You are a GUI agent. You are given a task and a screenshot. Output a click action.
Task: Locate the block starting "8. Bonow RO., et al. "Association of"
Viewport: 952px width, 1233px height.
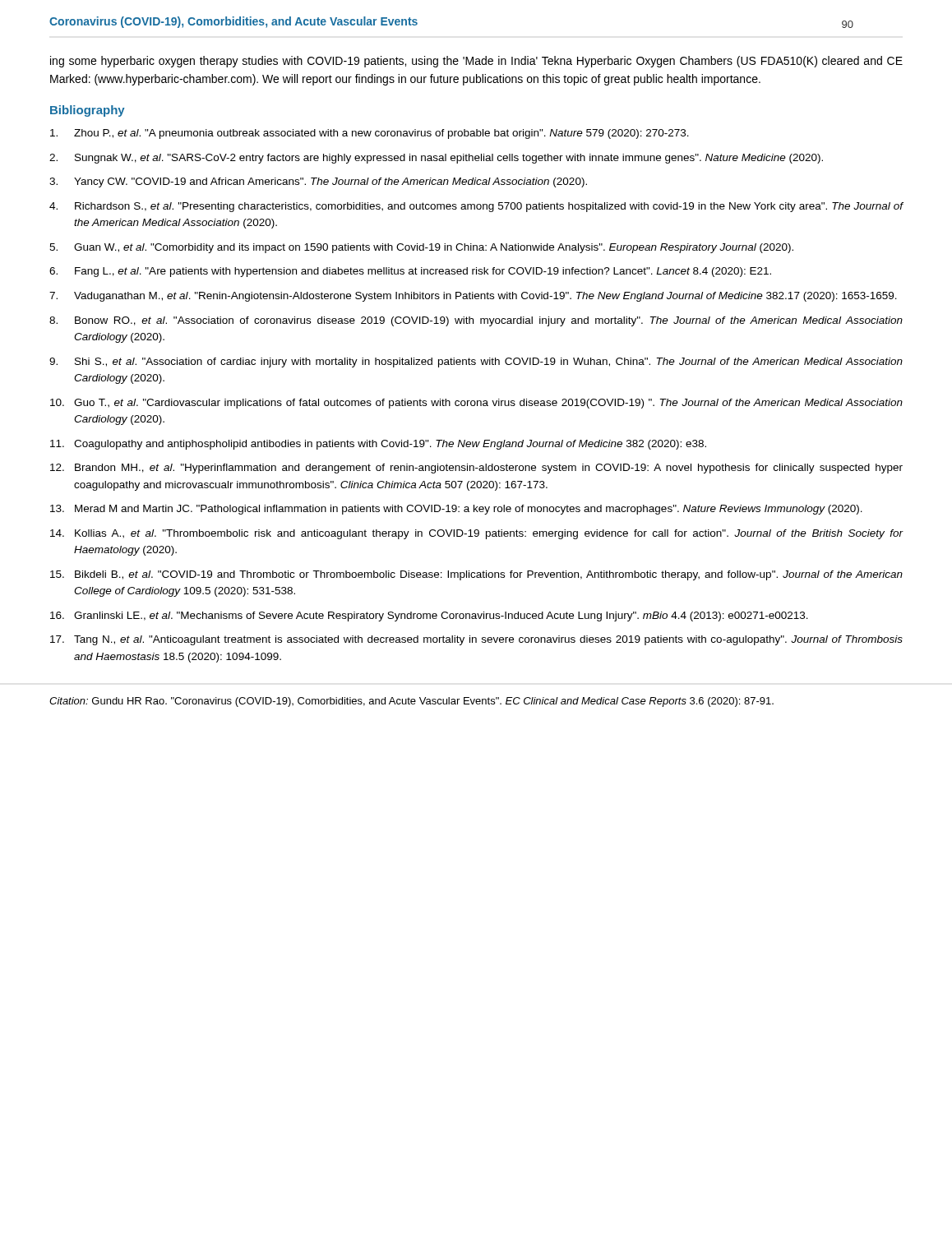(476, 329)
